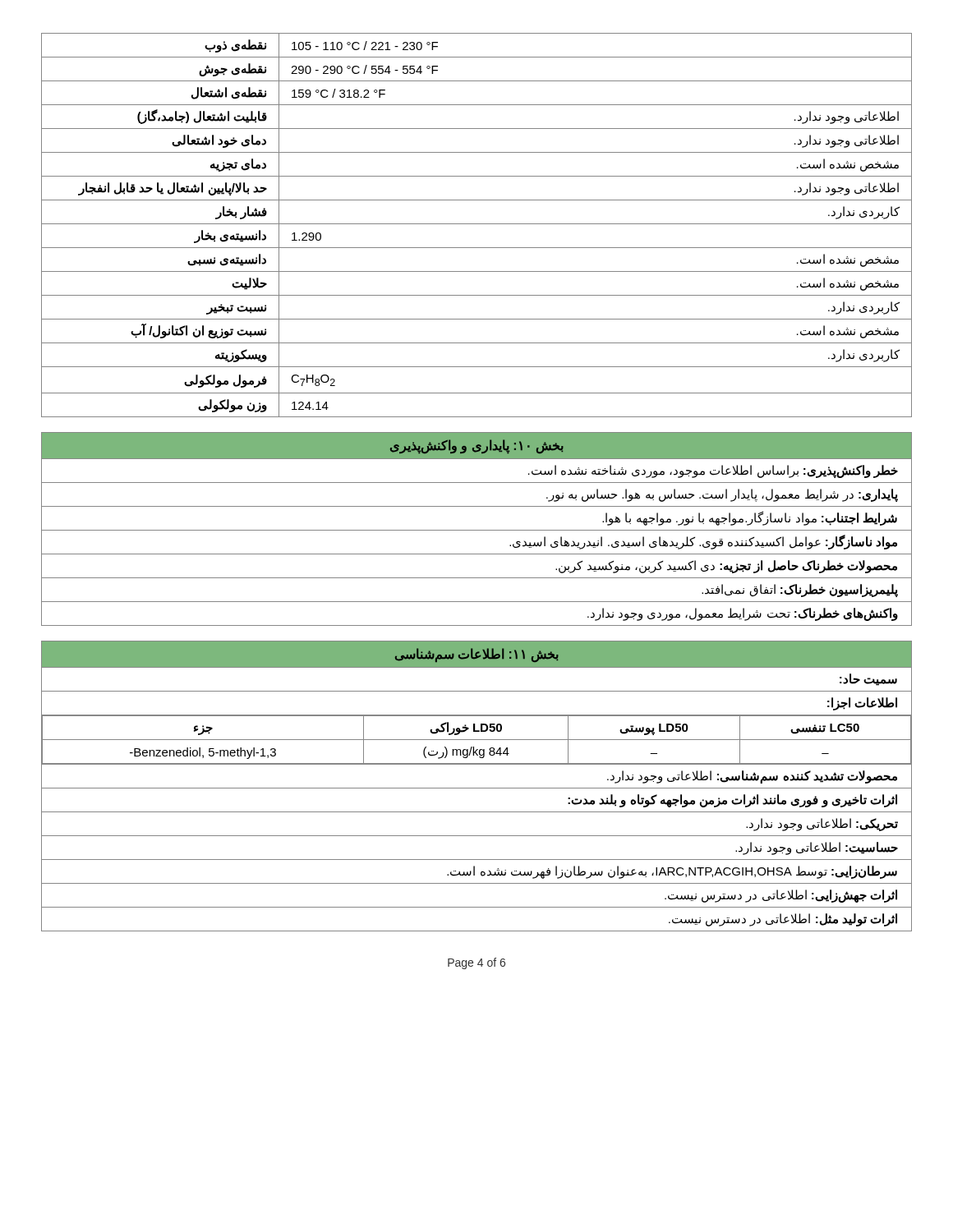Find the element starting "سرطان‌زایی: توسط IARC,NTP,ACGIH,OHSA، به‌عنوان سرطان‌زا"
Viewport: 953px width, 1232px height.
pyautogui.click(x=672, y=871)
